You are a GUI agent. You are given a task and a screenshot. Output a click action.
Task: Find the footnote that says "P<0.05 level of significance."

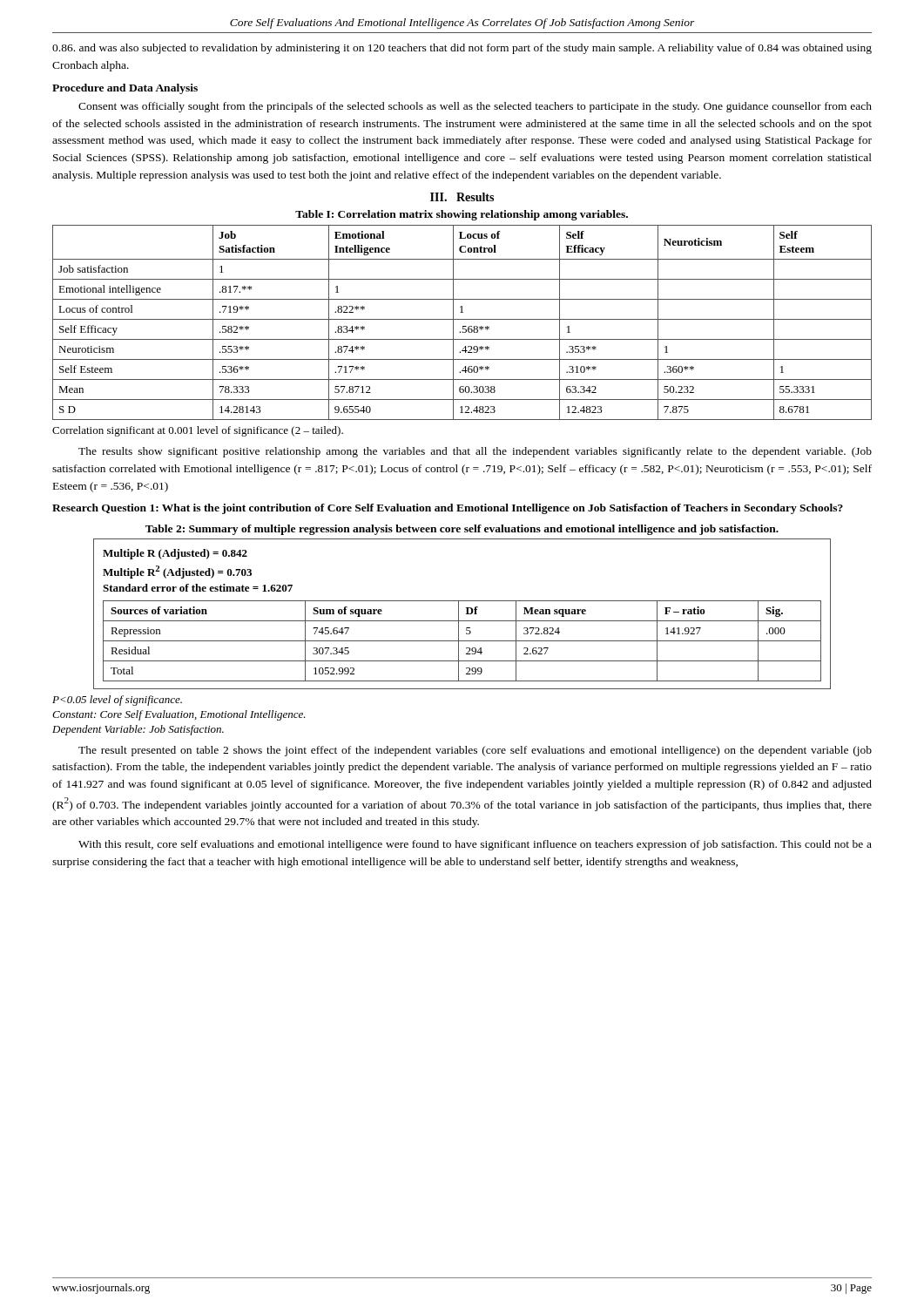(118, 699)
